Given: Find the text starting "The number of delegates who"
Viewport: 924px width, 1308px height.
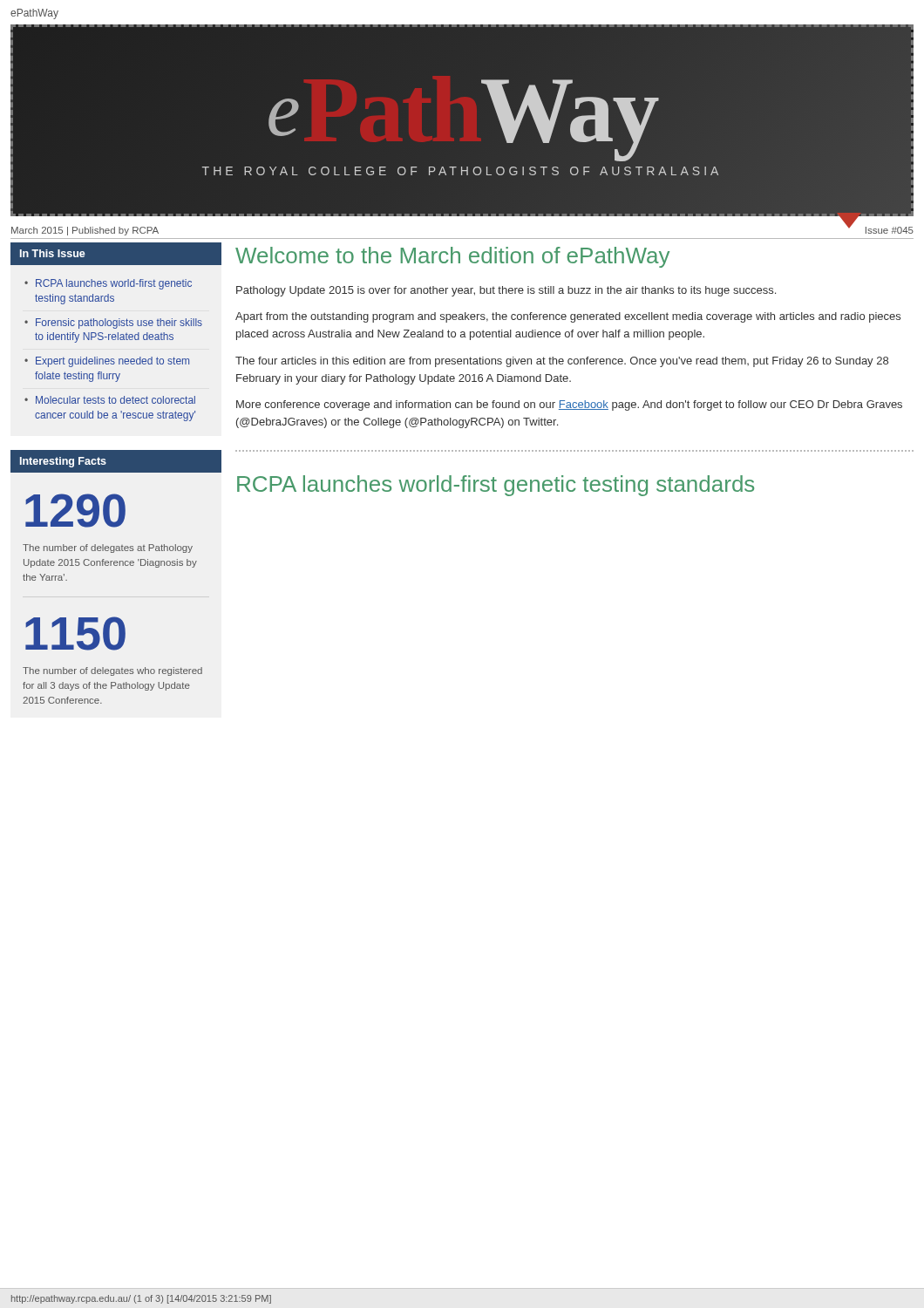Looking at the screenshot, I should 113,685.
